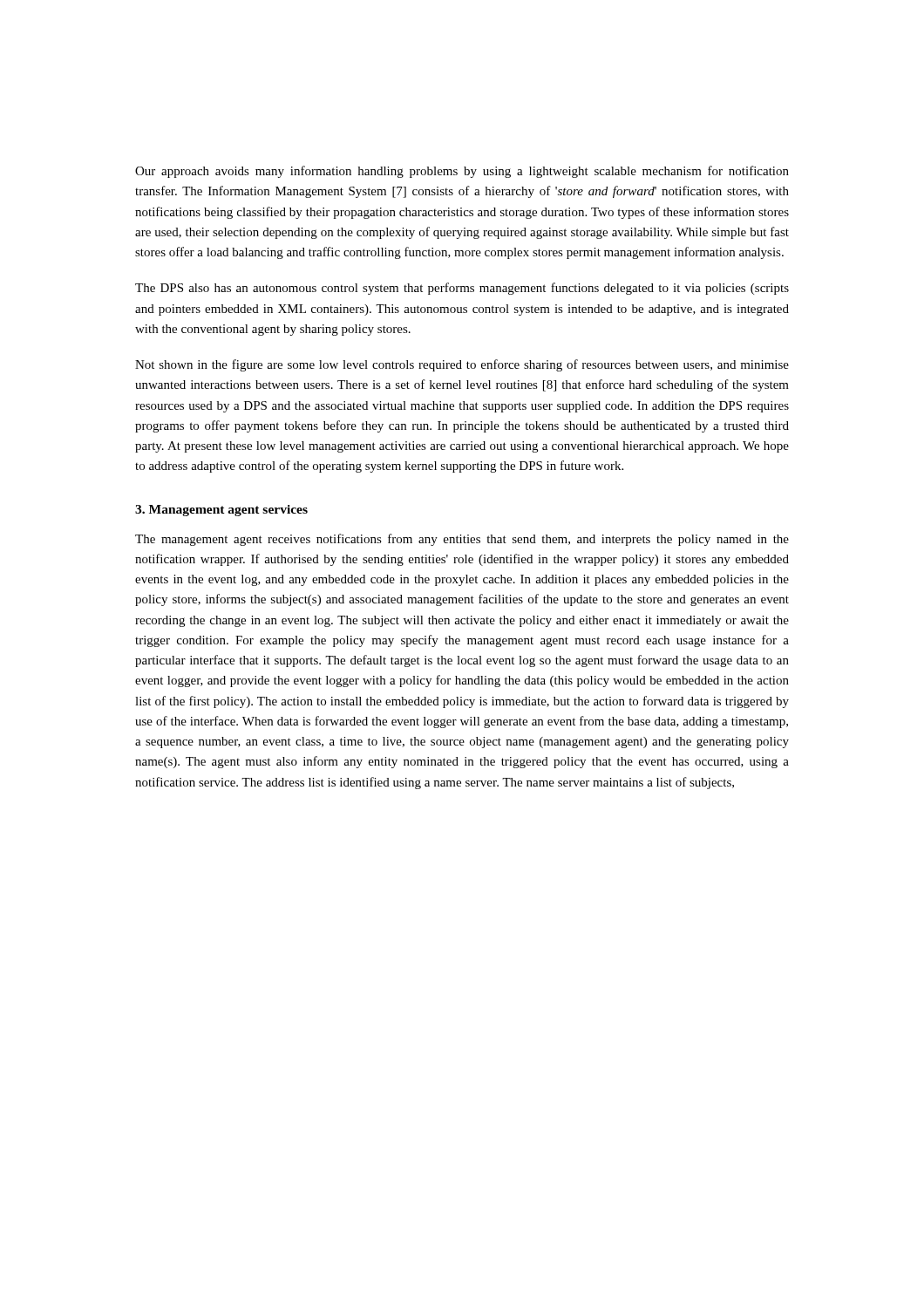924x1308 pixels.
Task: Navigate to the element starting "Not shown in the figure are some low"
Action: pyautogui.click(x=462, y=415)
